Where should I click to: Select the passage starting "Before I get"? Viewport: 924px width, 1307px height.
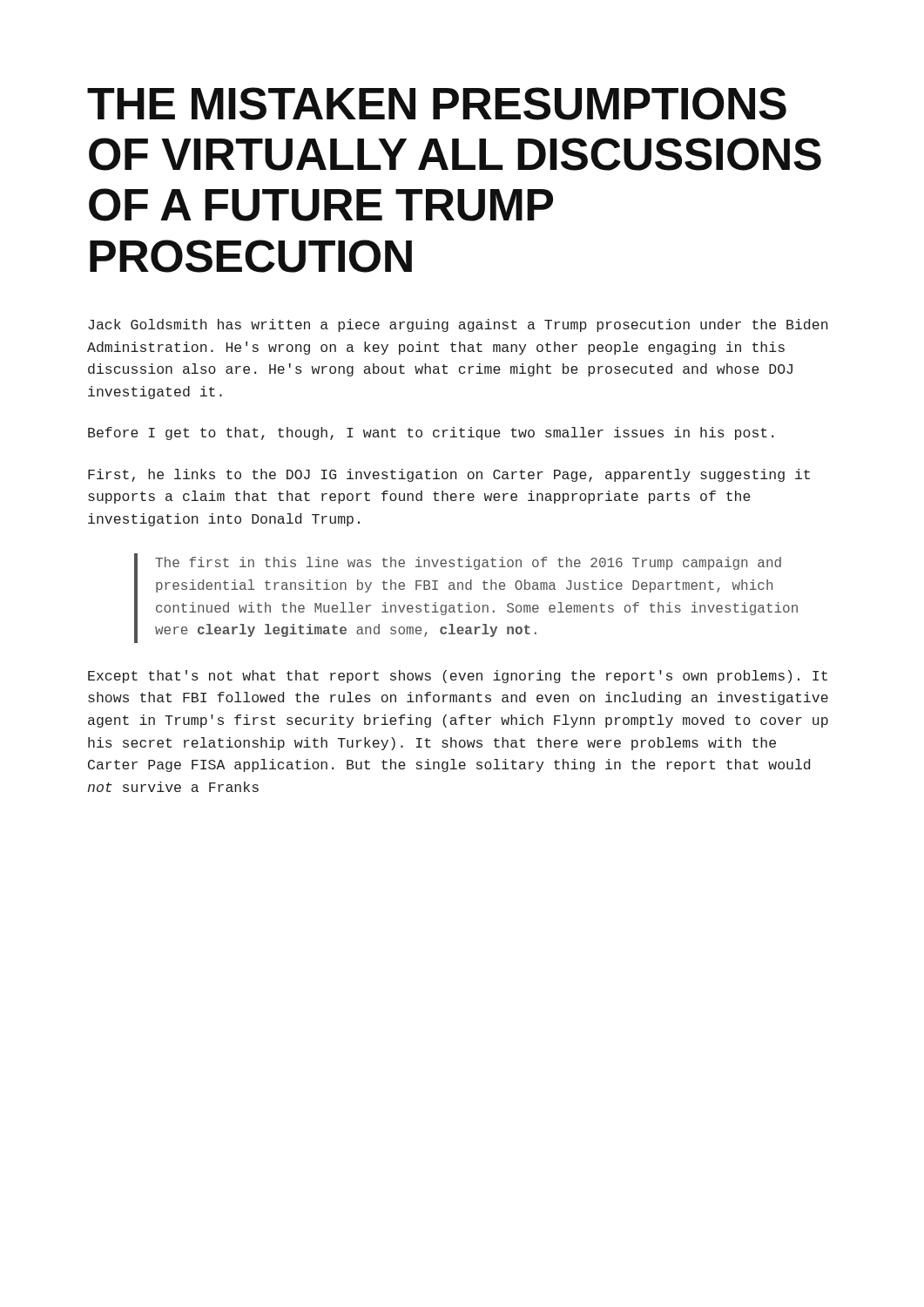point(432,434)
